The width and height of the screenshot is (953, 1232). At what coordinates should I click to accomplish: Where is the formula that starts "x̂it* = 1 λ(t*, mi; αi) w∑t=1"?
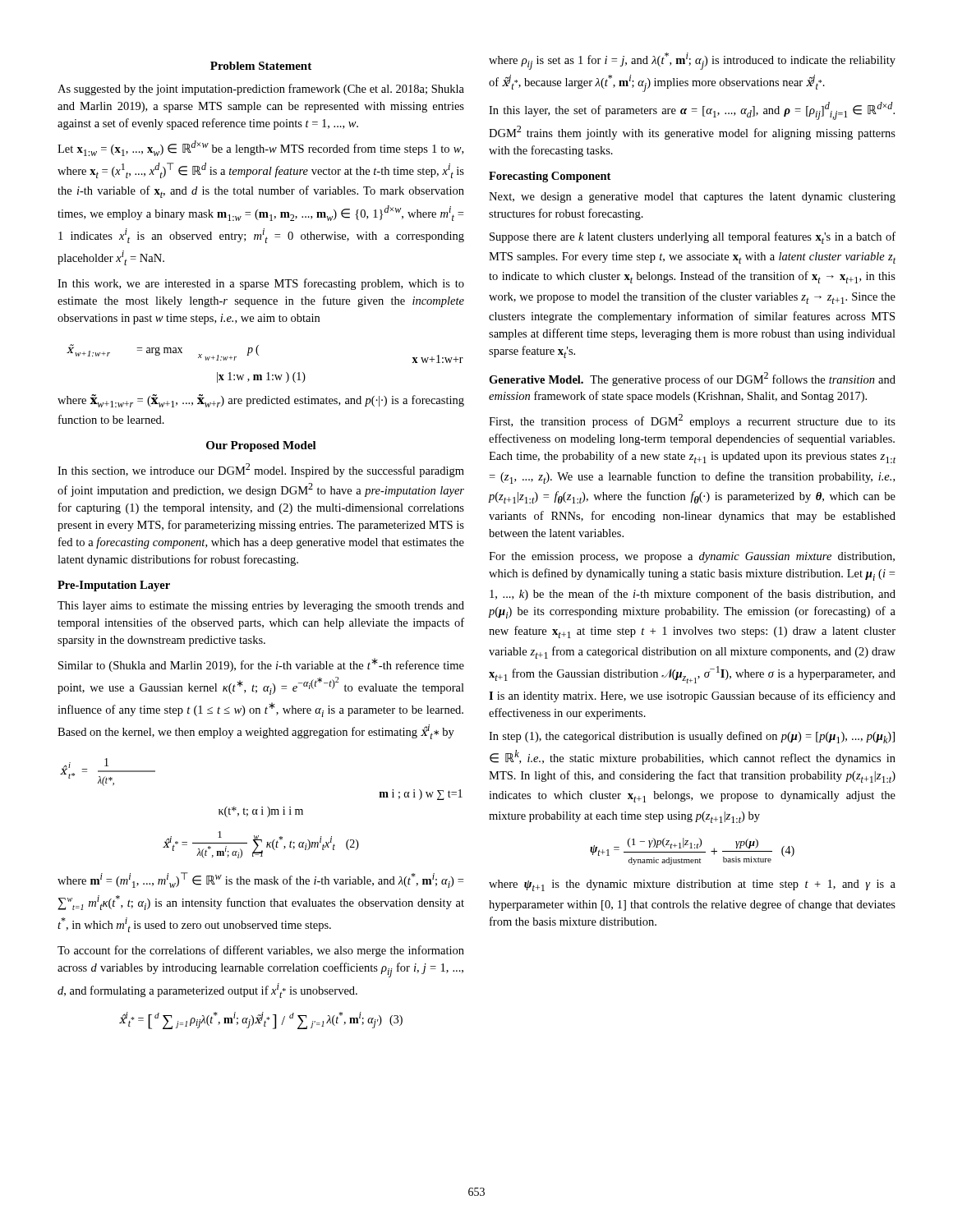pyautogui.click(x=261, y=845)
